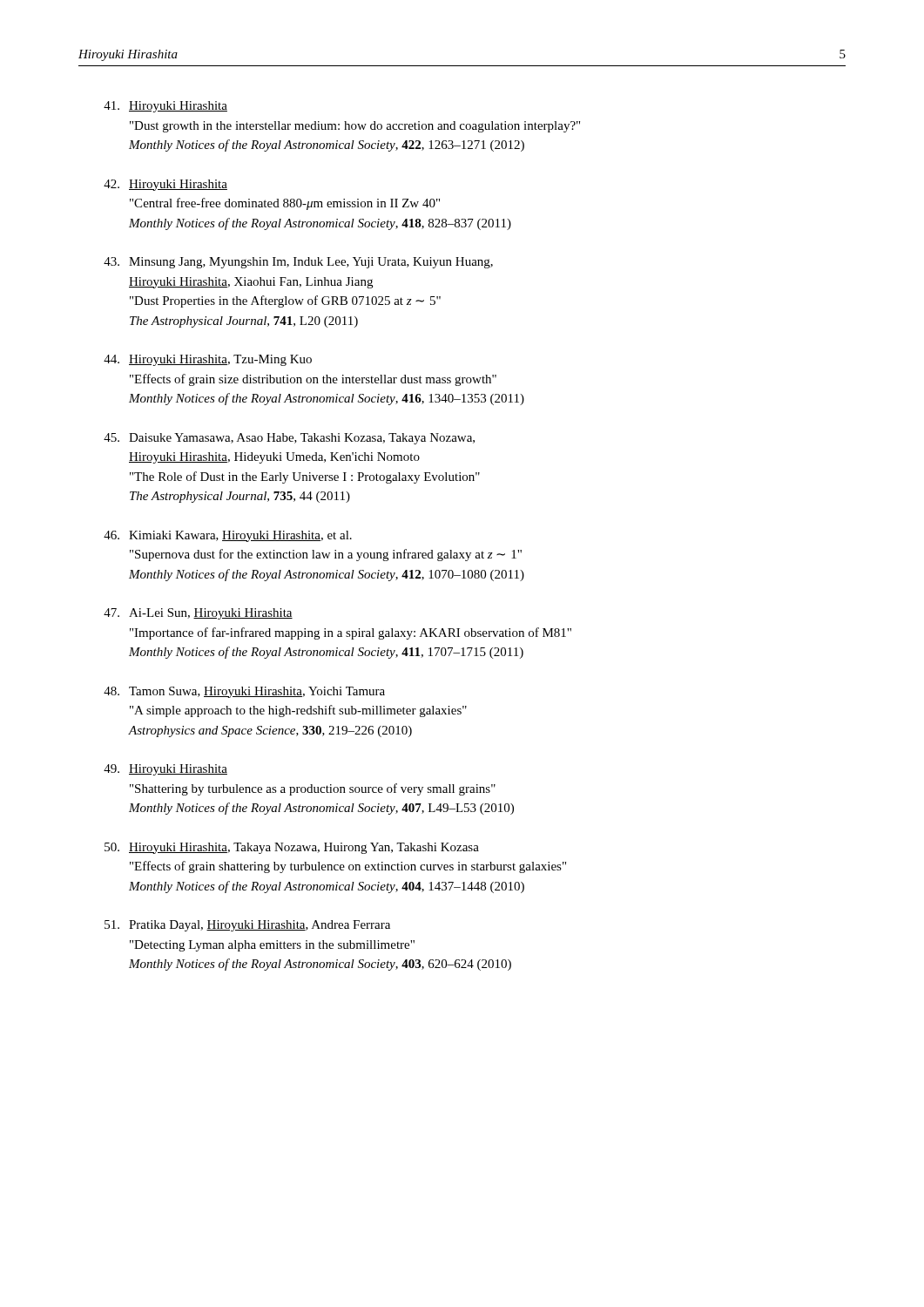The image size is (924, 1307).
Task: Point to the region starting "41. Hiroyuki Hirashita "Dust growth"
Action: pos(462,125)
